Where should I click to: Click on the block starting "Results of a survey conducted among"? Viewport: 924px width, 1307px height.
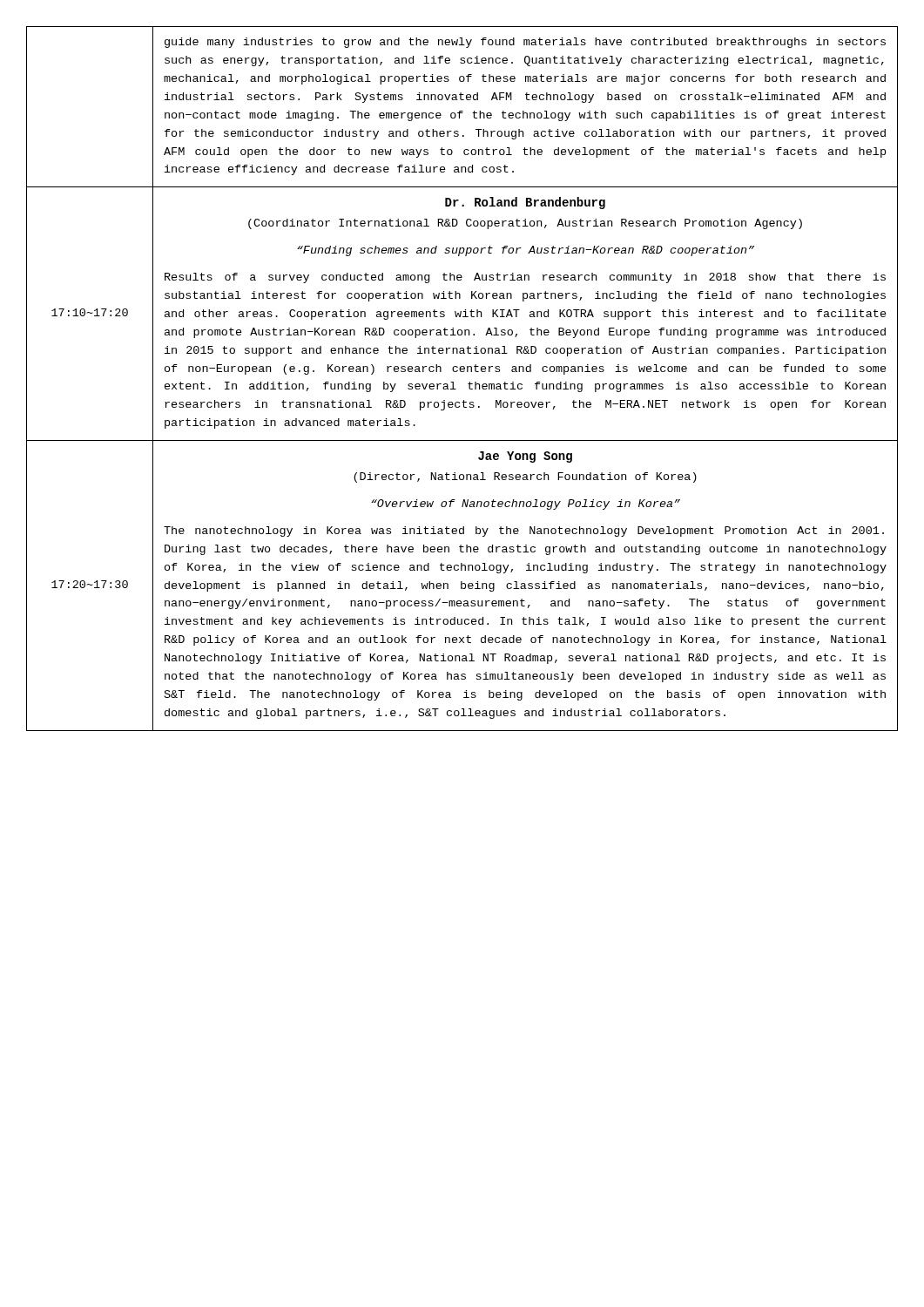(x=525, y=350)
